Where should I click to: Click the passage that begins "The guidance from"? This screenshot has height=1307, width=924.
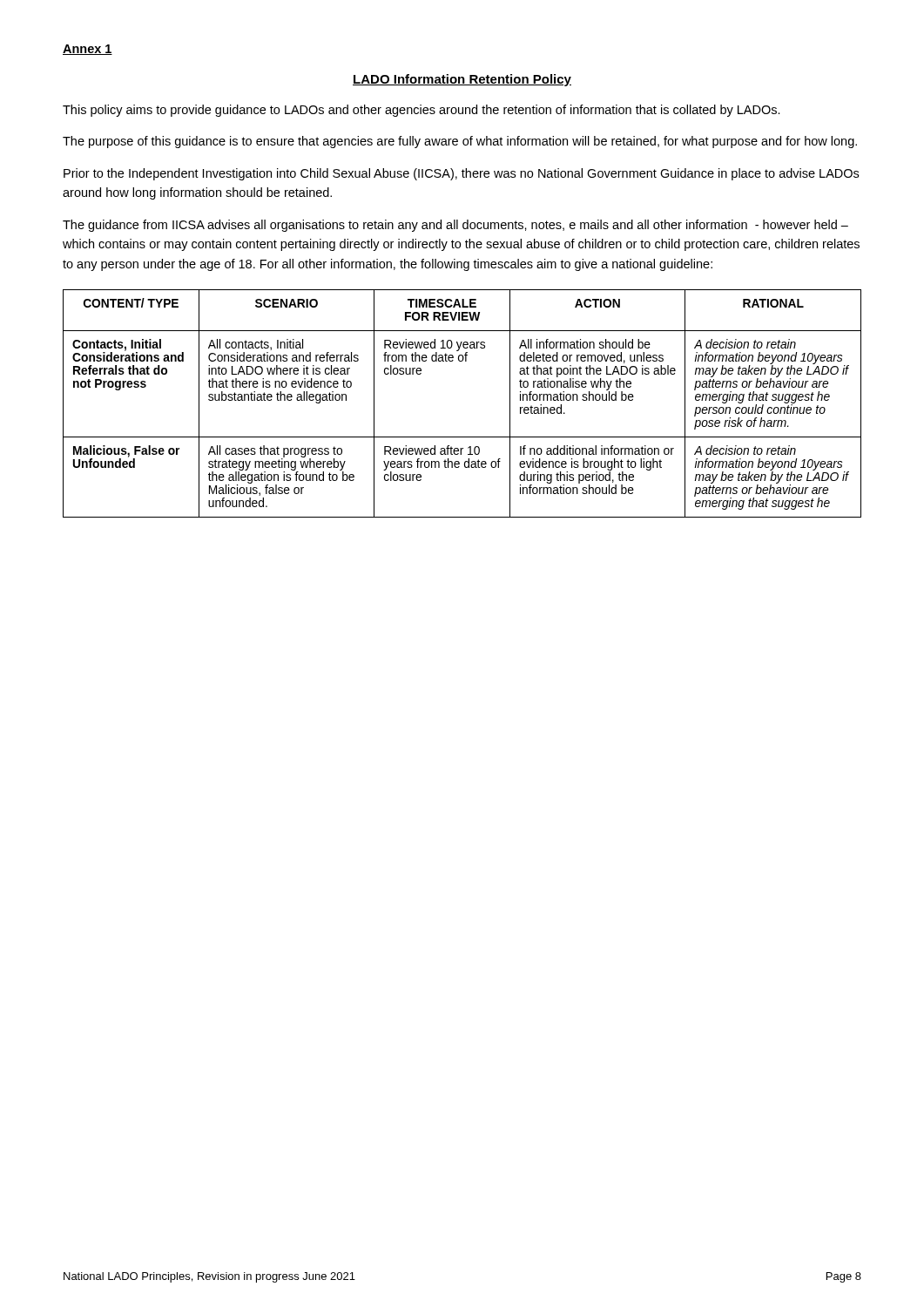click(x=461, y=244)
